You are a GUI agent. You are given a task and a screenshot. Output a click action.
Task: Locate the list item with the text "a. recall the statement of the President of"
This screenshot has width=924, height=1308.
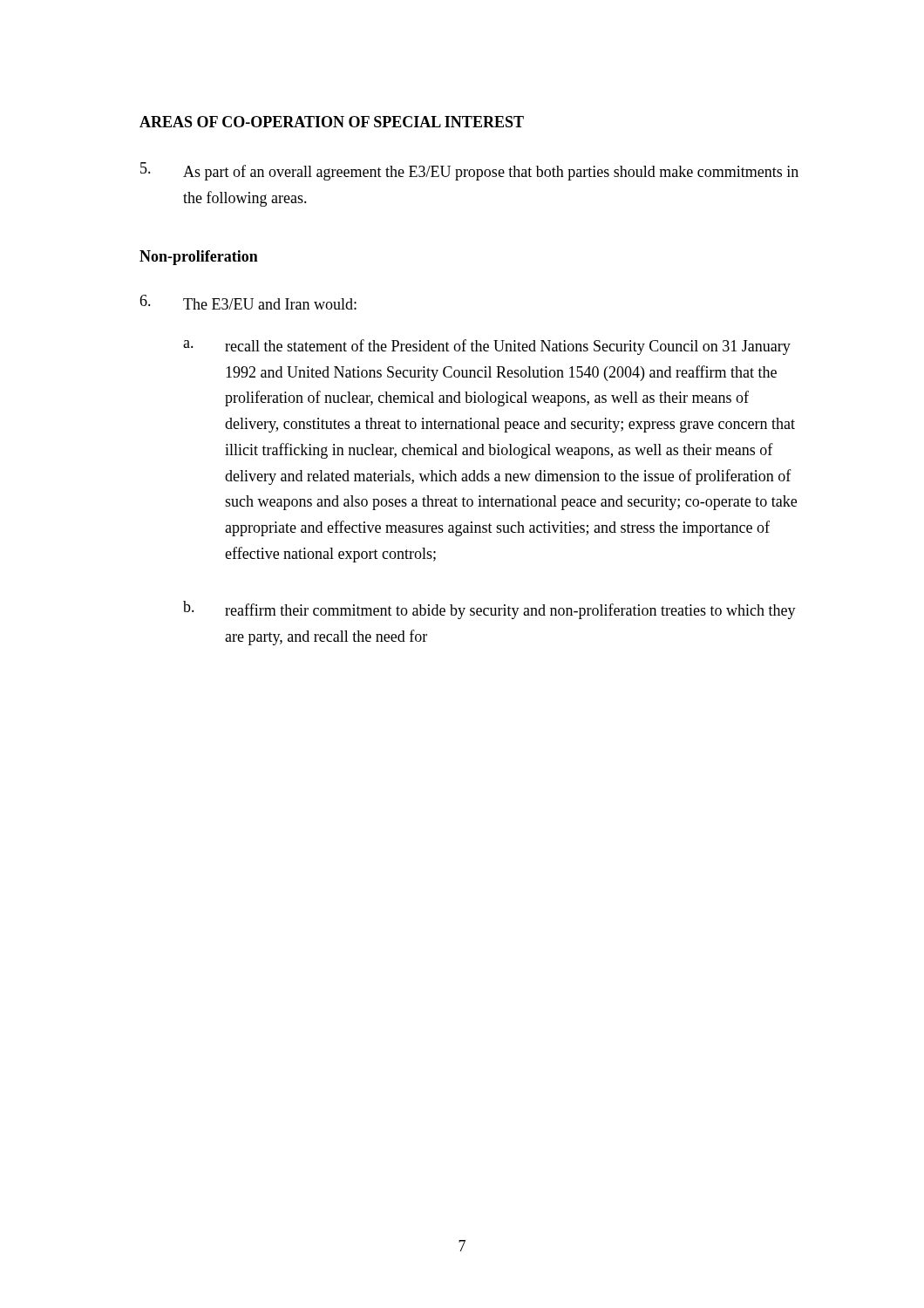pyautogui.click(x=492, y=451)
